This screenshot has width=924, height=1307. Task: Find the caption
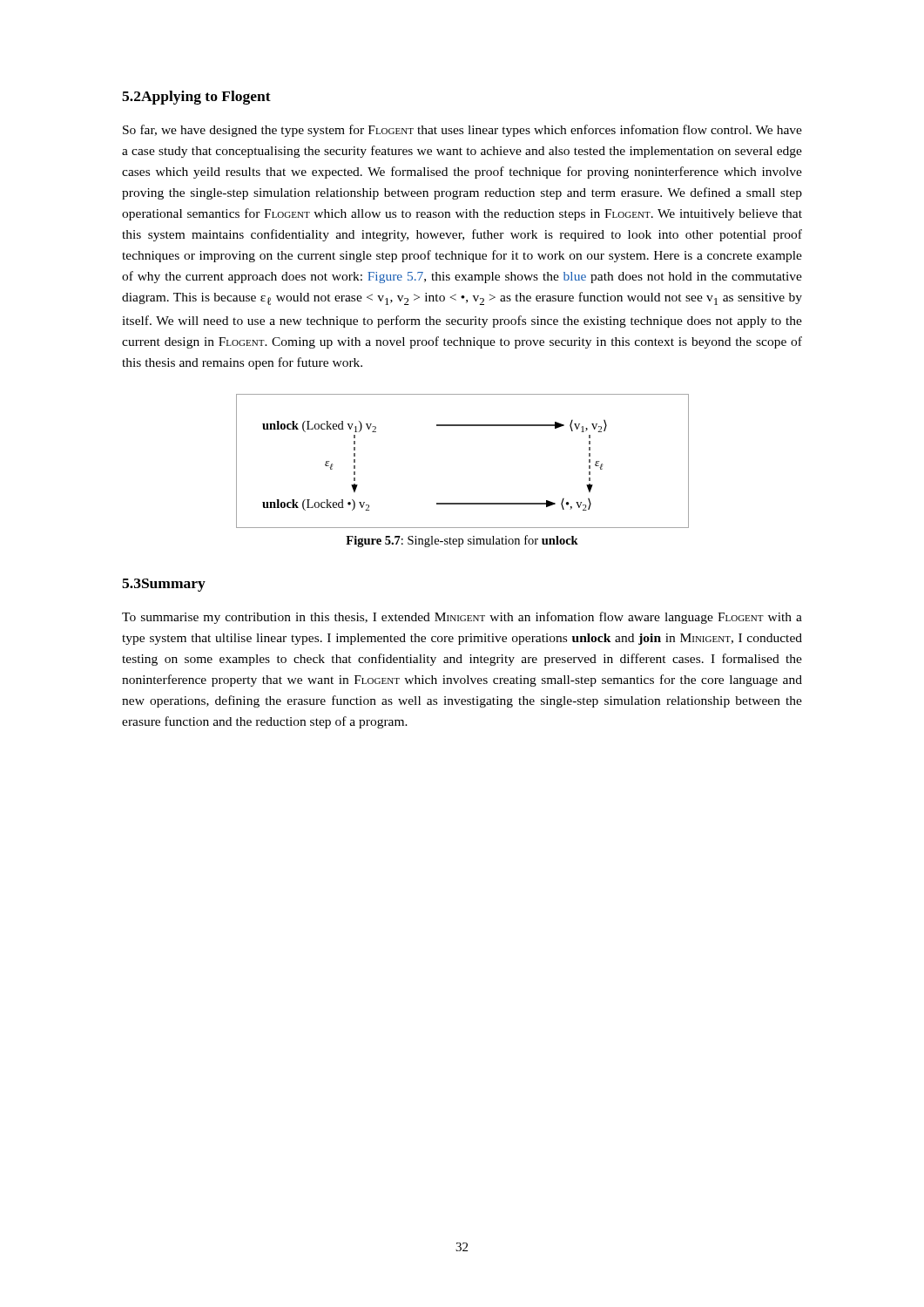462,541
